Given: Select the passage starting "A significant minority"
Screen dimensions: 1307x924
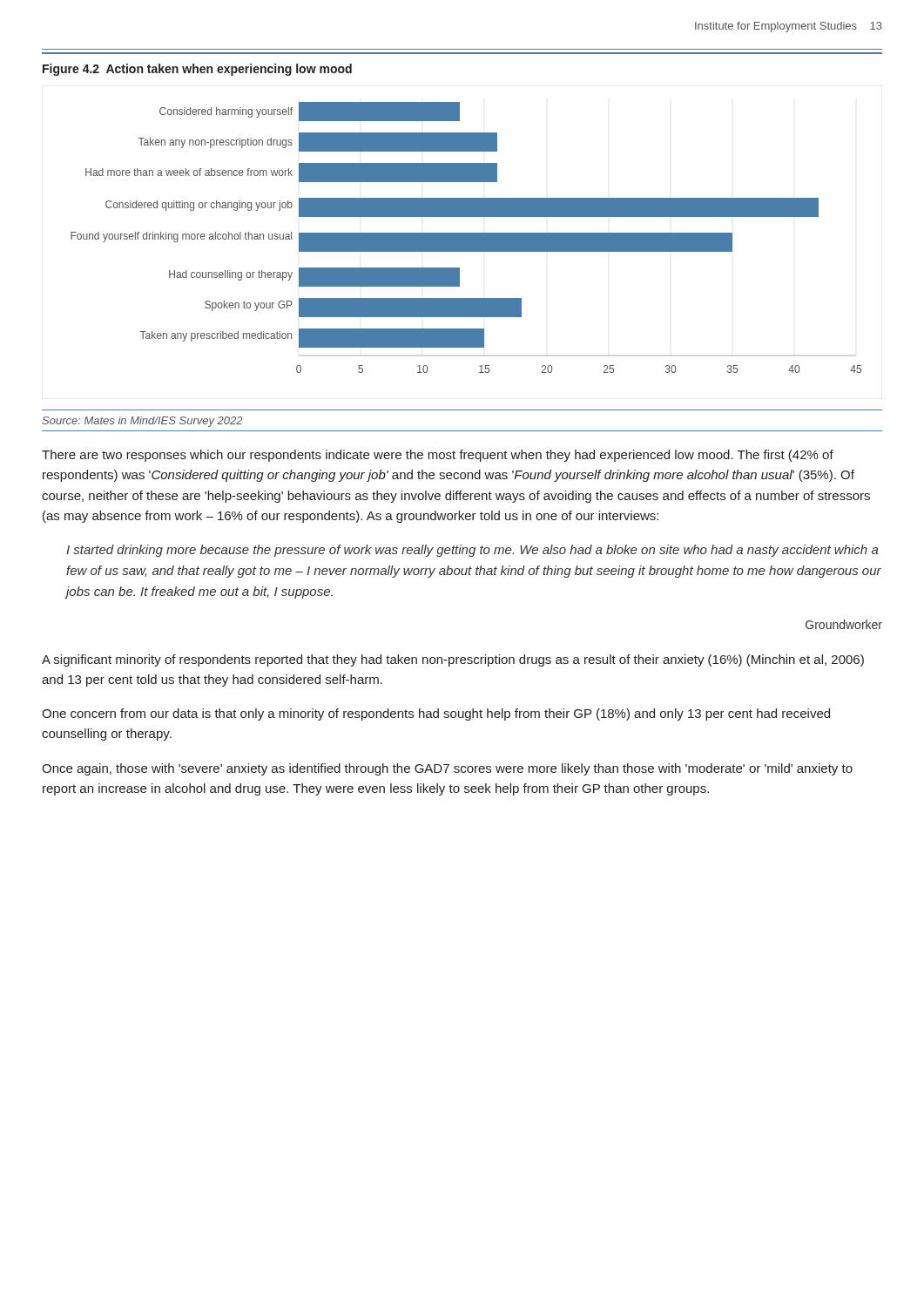Looking at the screenshot, I should (462, 669).
